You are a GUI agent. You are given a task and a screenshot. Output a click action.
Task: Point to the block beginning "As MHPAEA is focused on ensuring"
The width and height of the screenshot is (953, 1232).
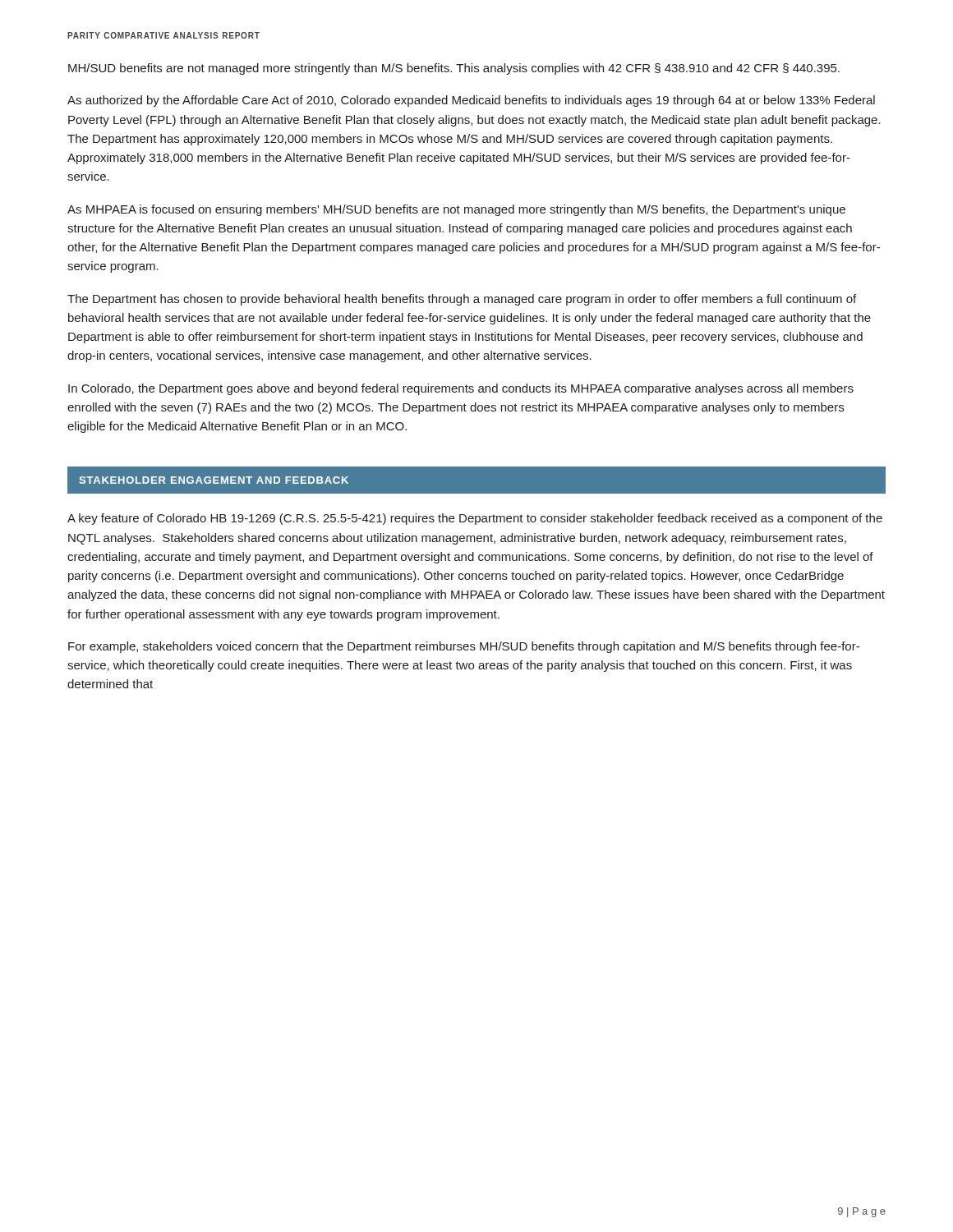click(474, 237)
